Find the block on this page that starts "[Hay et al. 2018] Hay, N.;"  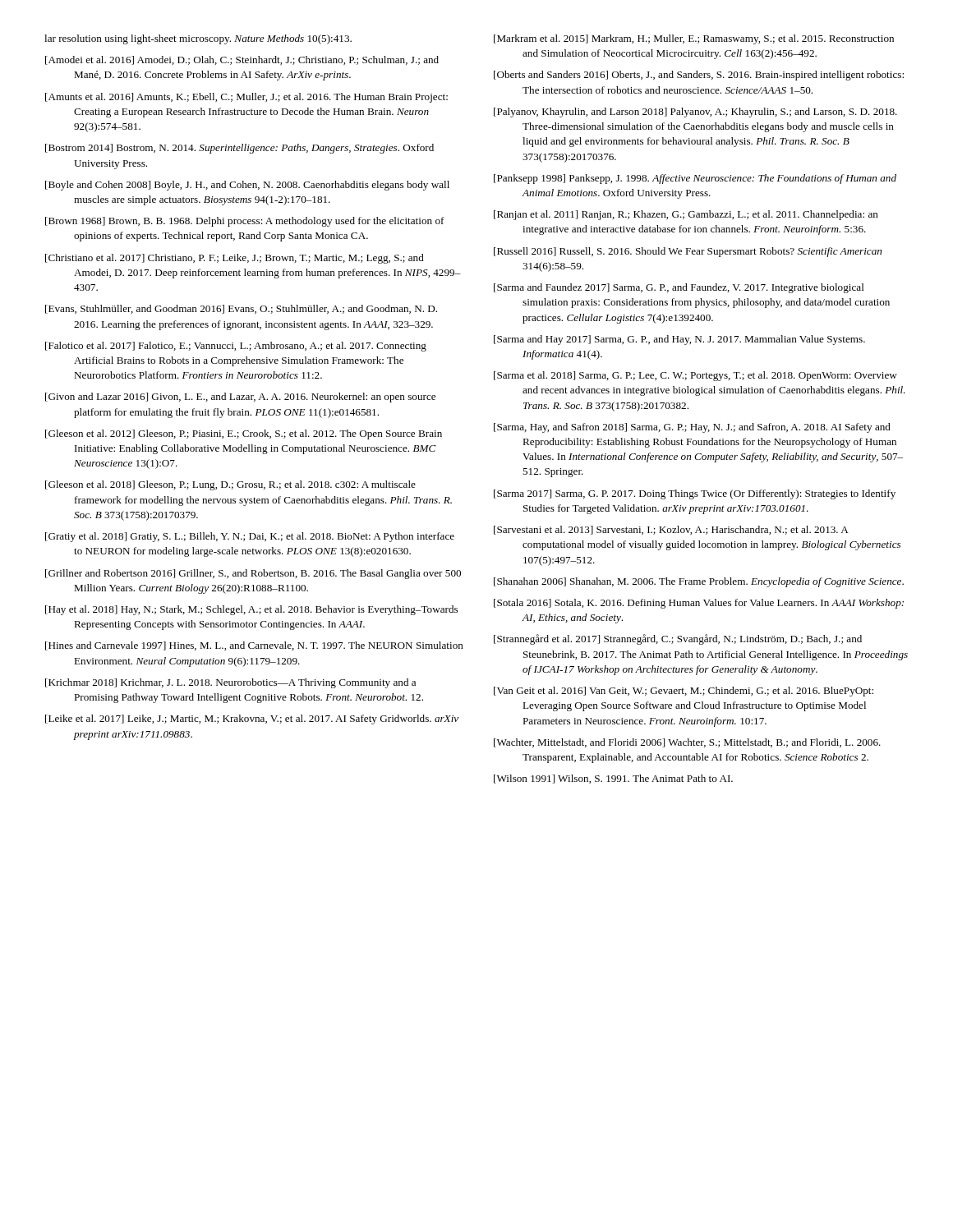point(251,616)
